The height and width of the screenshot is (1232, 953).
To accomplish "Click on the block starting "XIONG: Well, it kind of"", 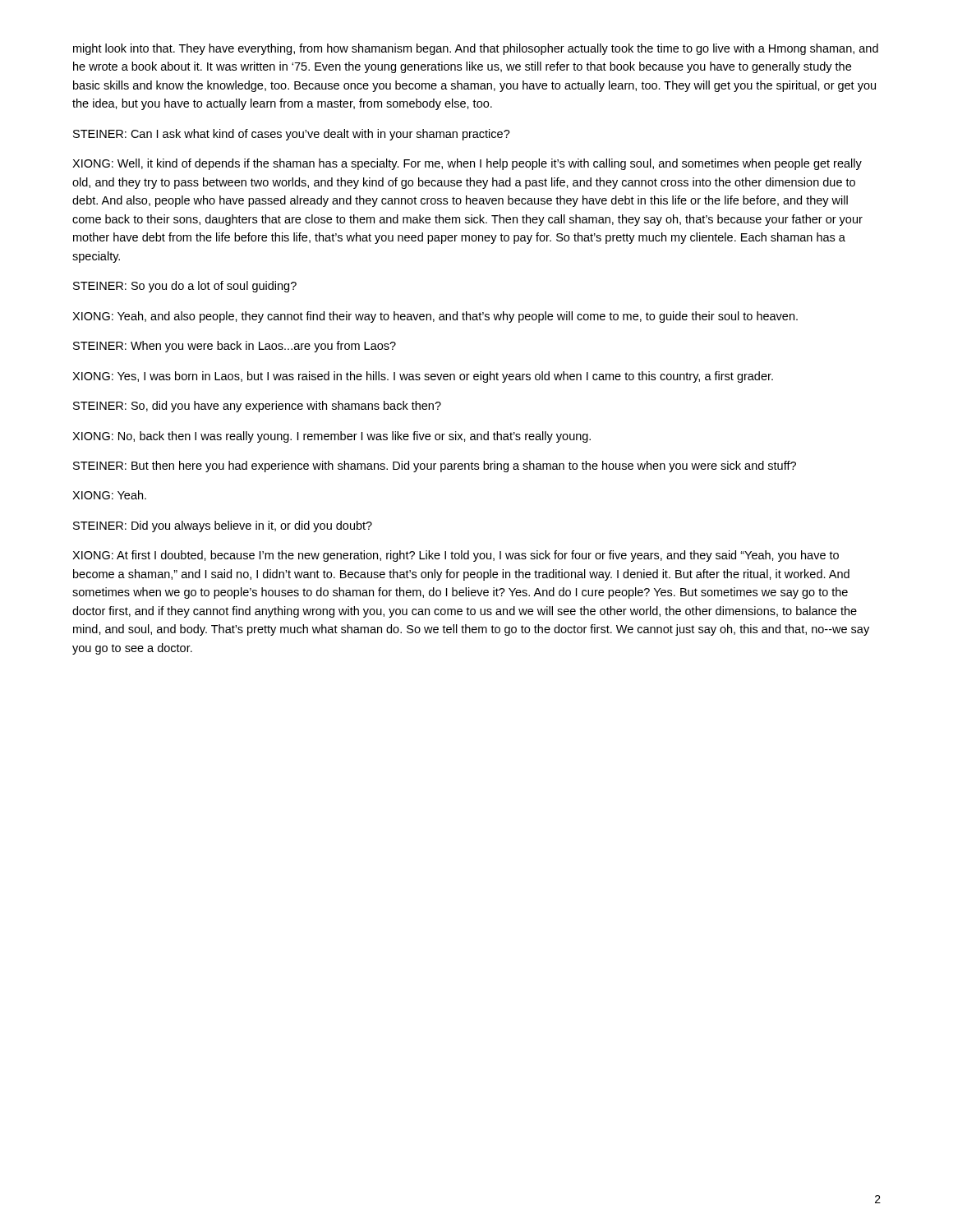I will pos(467,210).
